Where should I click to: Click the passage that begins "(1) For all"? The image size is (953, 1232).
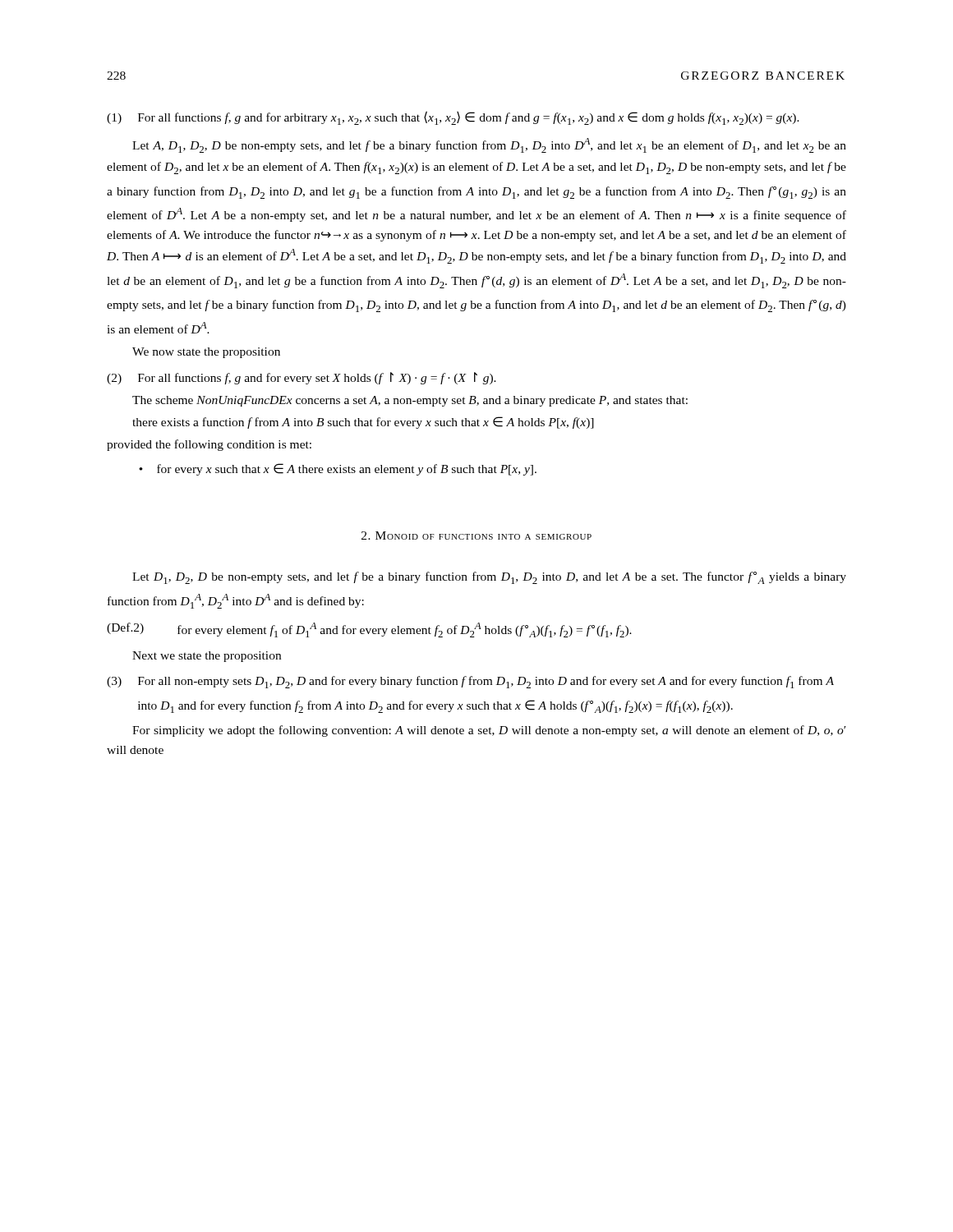(476, 119)
